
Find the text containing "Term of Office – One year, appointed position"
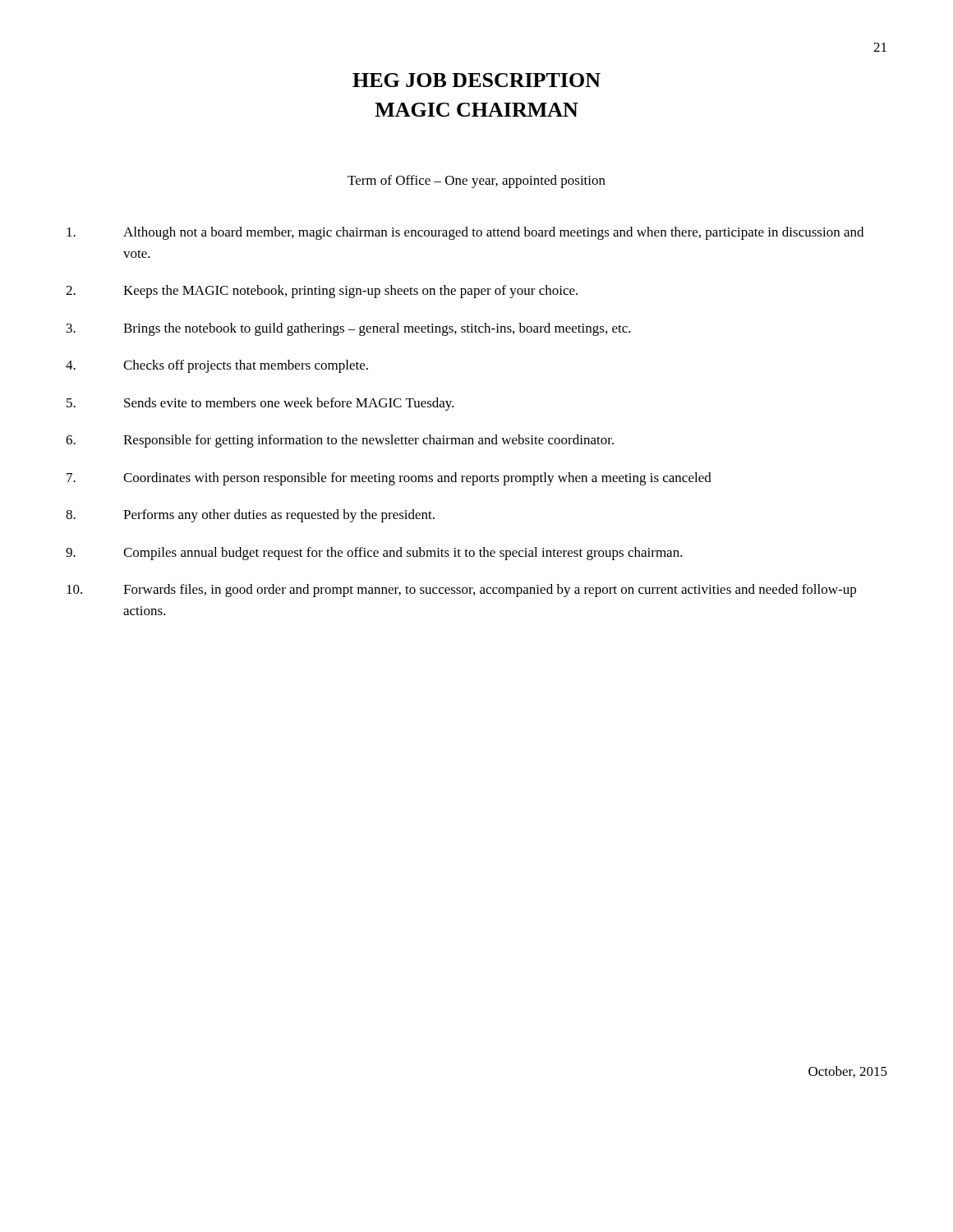[x=476, y=180]
